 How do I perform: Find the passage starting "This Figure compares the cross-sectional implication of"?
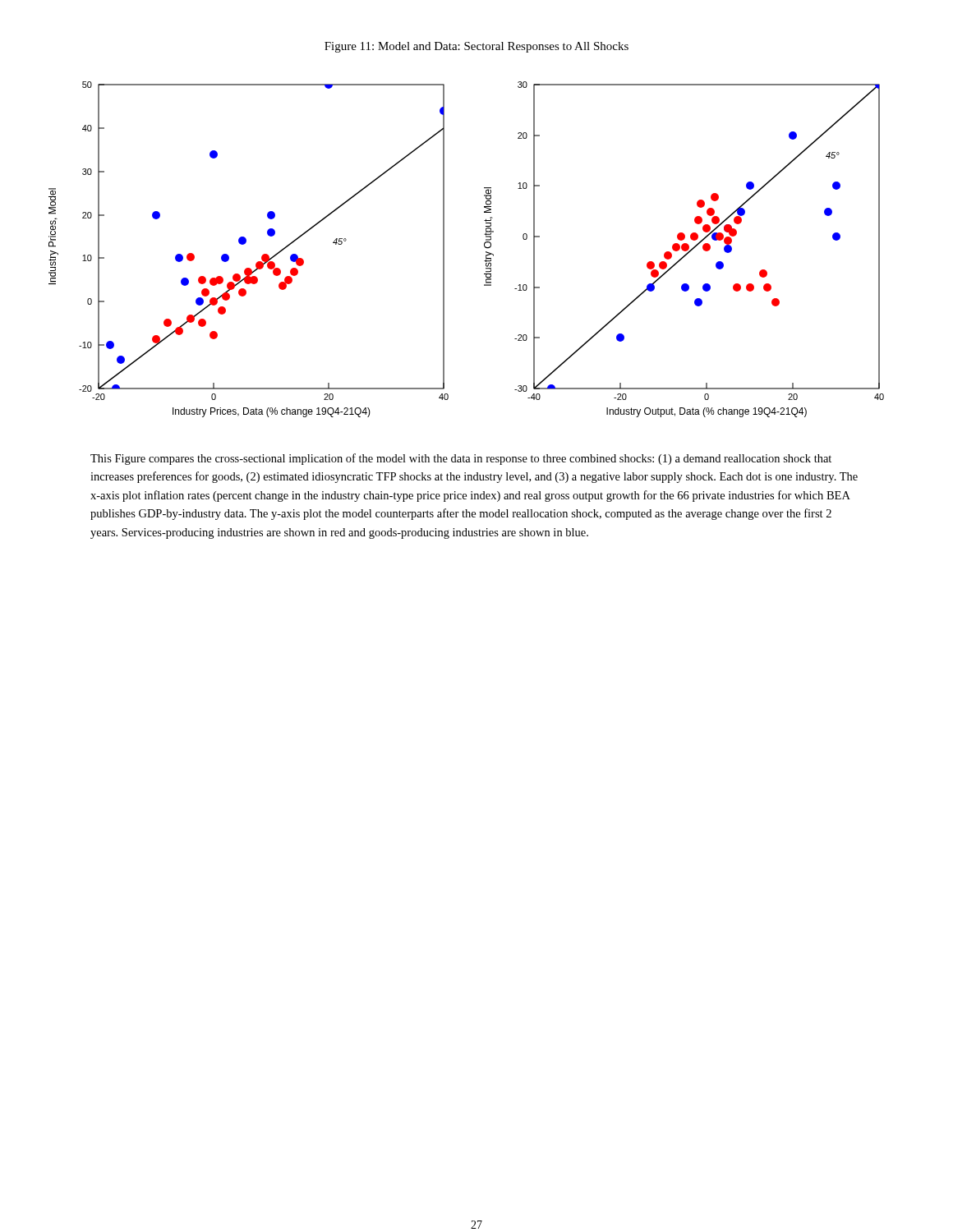(x=474, y=495)
